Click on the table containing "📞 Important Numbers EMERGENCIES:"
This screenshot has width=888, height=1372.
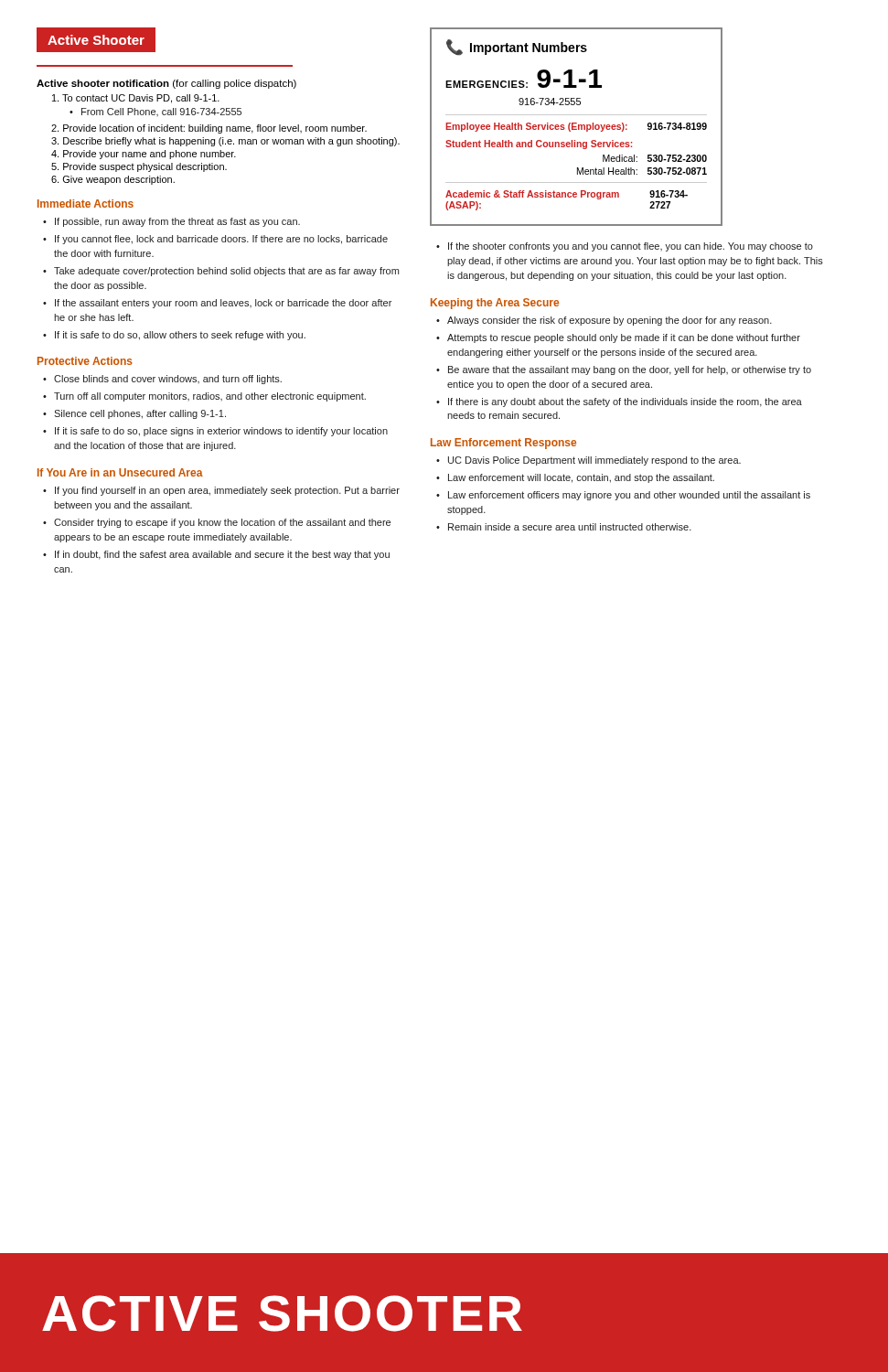[x=626, y=127]
